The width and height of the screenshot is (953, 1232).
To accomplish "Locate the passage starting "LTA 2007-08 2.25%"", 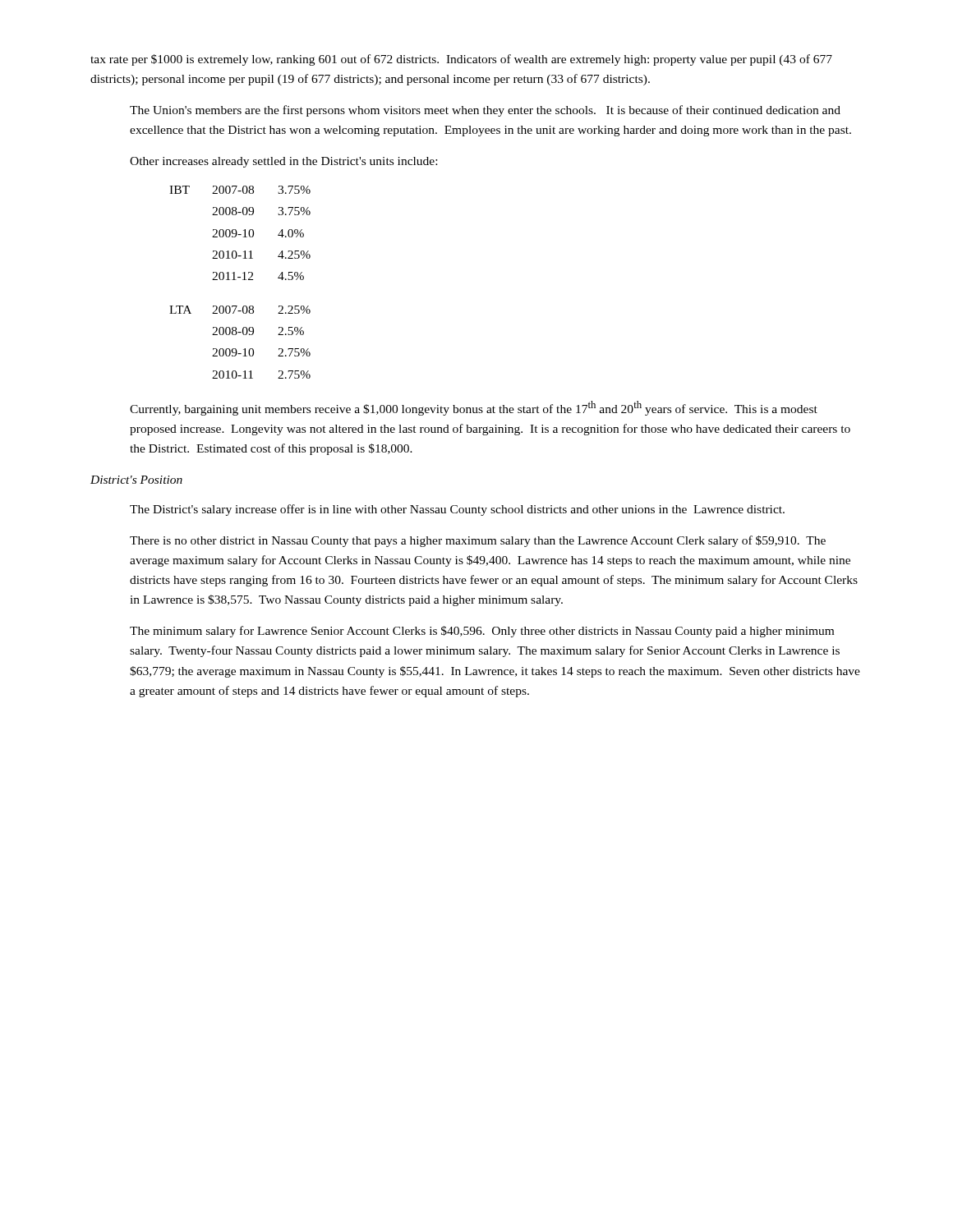I will [240, 310].
